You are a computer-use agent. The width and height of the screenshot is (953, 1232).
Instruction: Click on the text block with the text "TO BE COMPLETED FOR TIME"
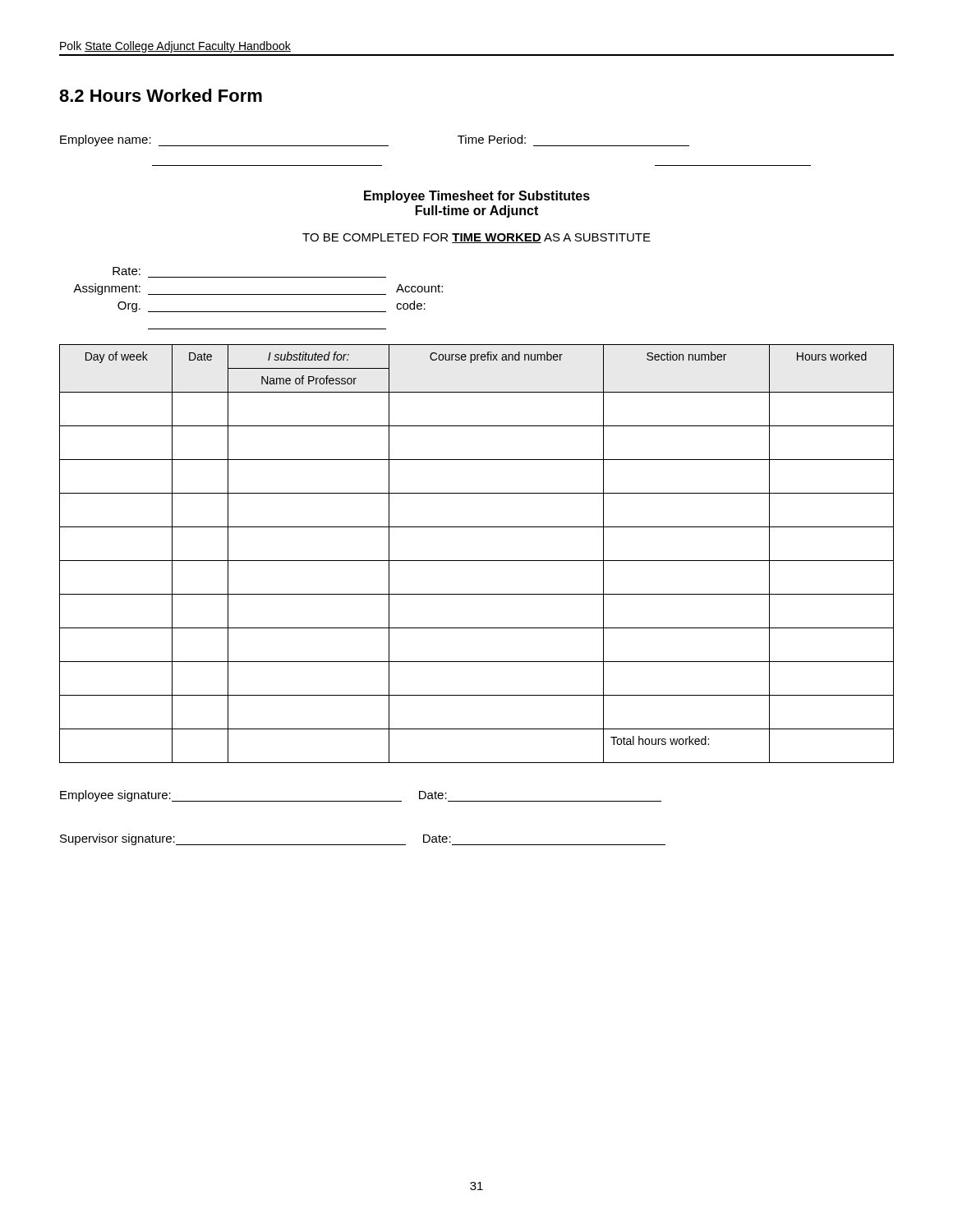pyautogui.click(x=476, y=237)
